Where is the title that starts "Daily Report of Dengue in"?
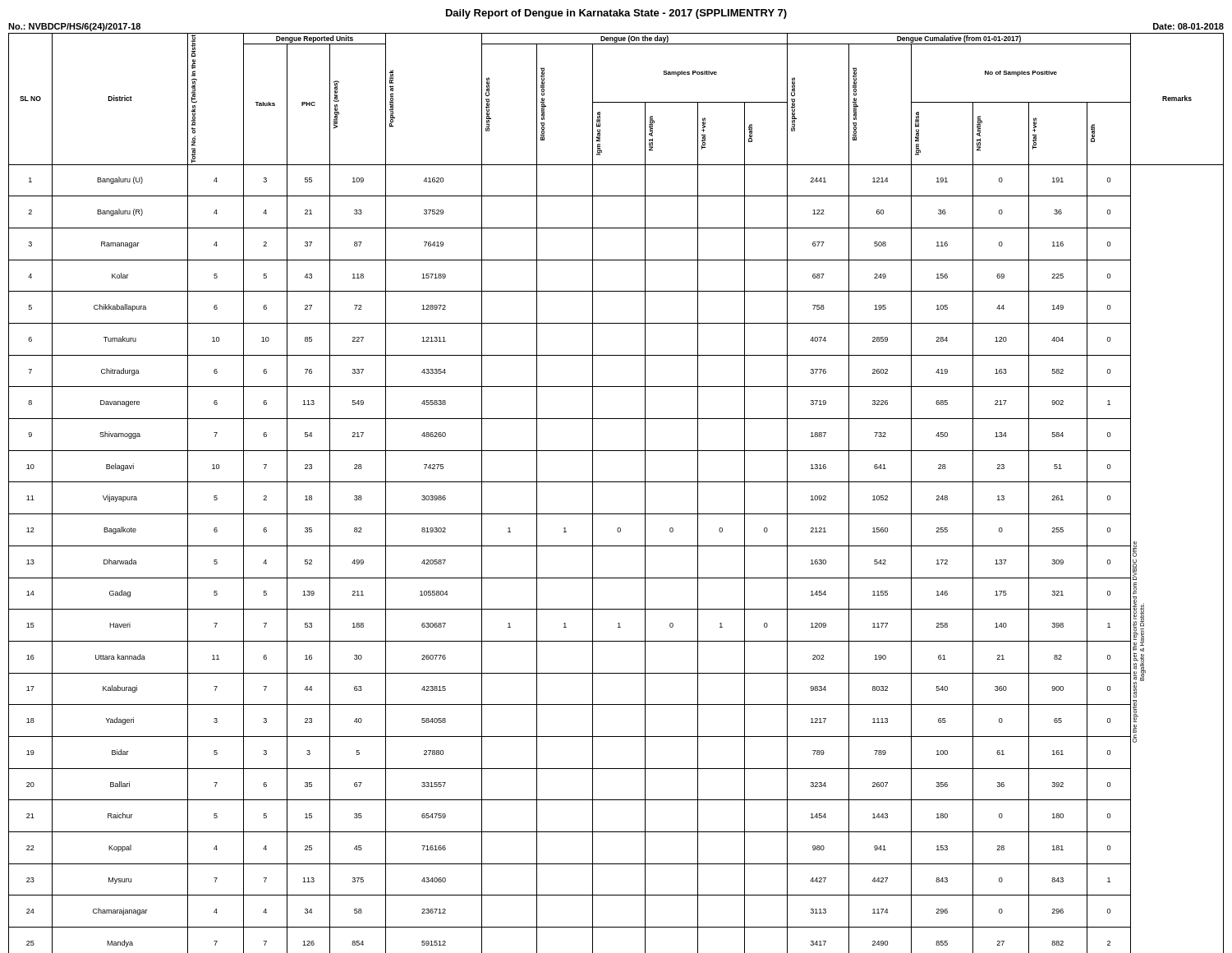1232x953 pixels. coord(616,13)
